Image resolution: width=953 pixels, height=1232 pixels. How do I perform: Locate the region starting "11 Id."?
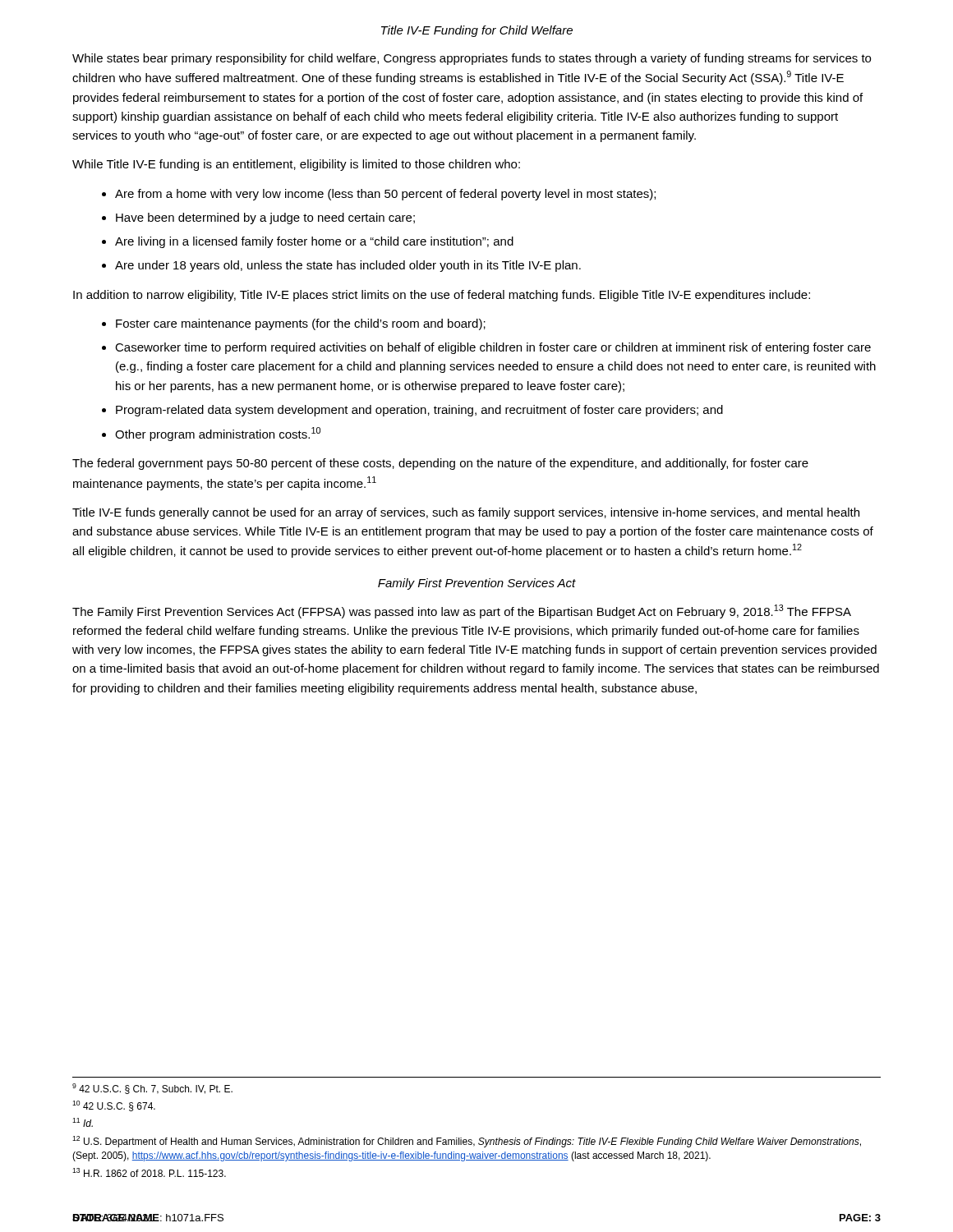tap(83, 1123)
